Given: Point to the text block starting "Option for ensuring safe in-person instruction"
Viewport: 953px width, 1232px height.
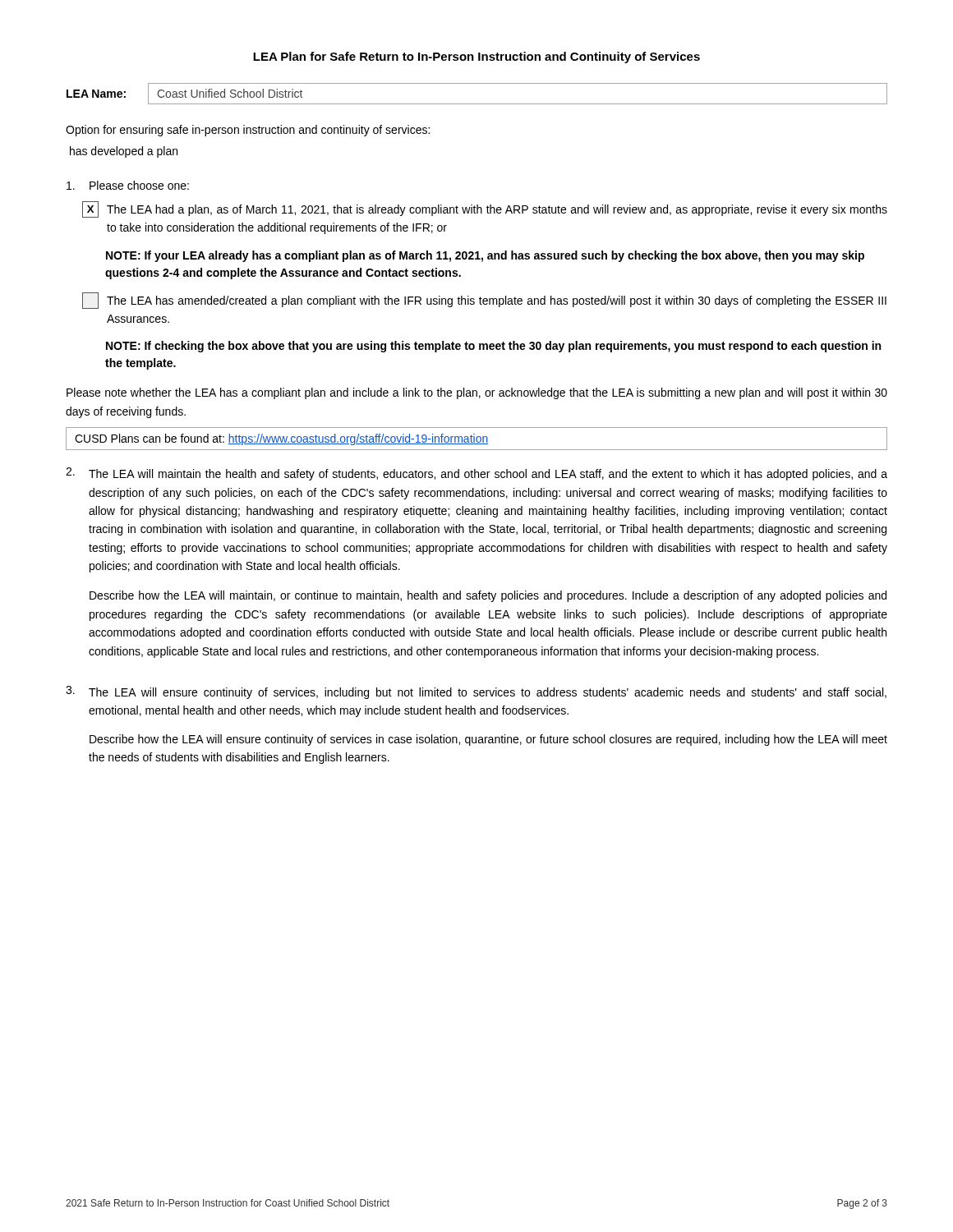Looking at the screenshot, I should [248, 130].
